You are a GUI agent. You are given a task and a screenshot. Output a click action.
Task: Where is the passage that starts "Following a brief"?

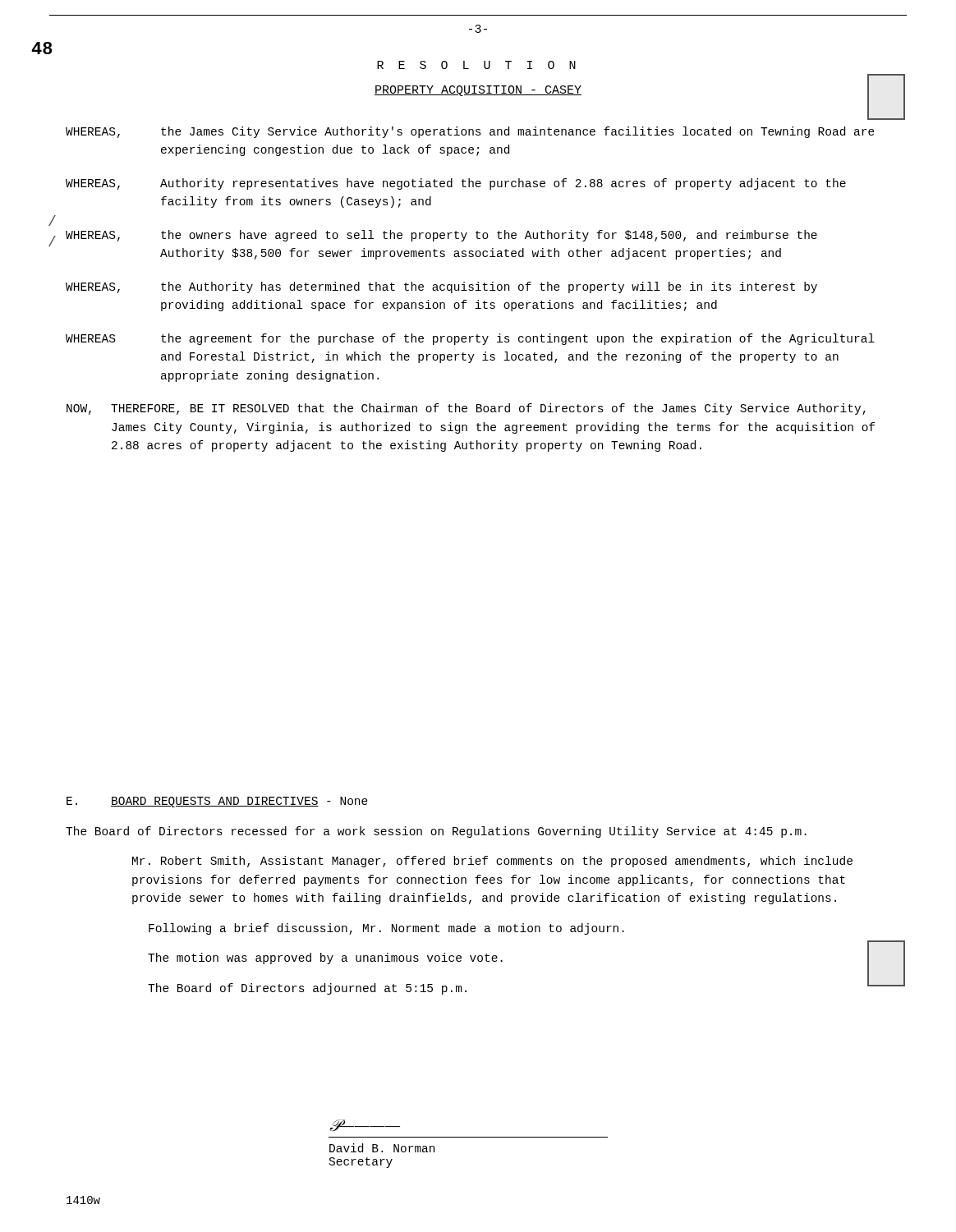(x=387, y=929)
